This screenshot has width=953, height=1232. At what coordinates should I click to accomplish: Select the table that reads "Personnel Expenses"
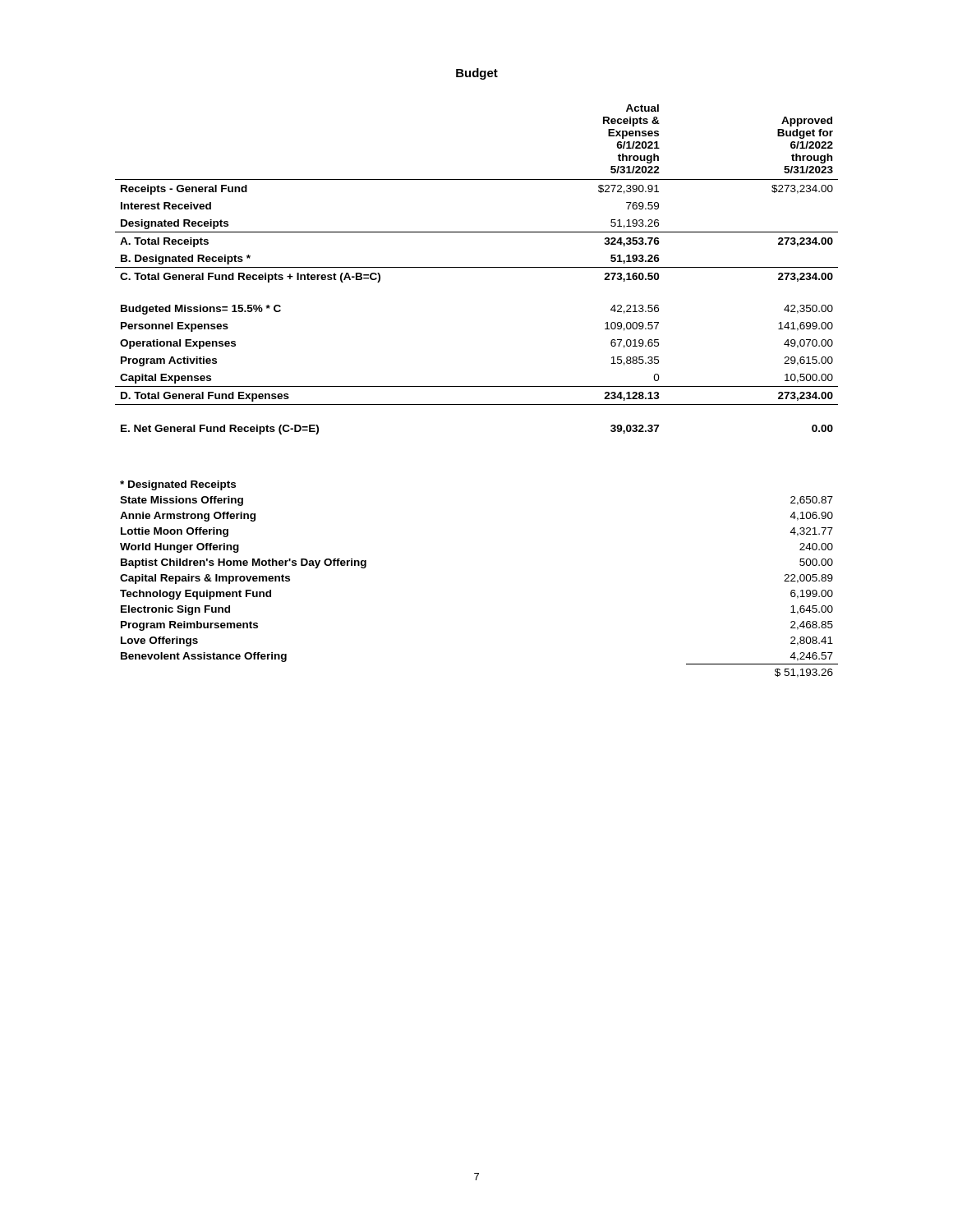tap(476, 268)
